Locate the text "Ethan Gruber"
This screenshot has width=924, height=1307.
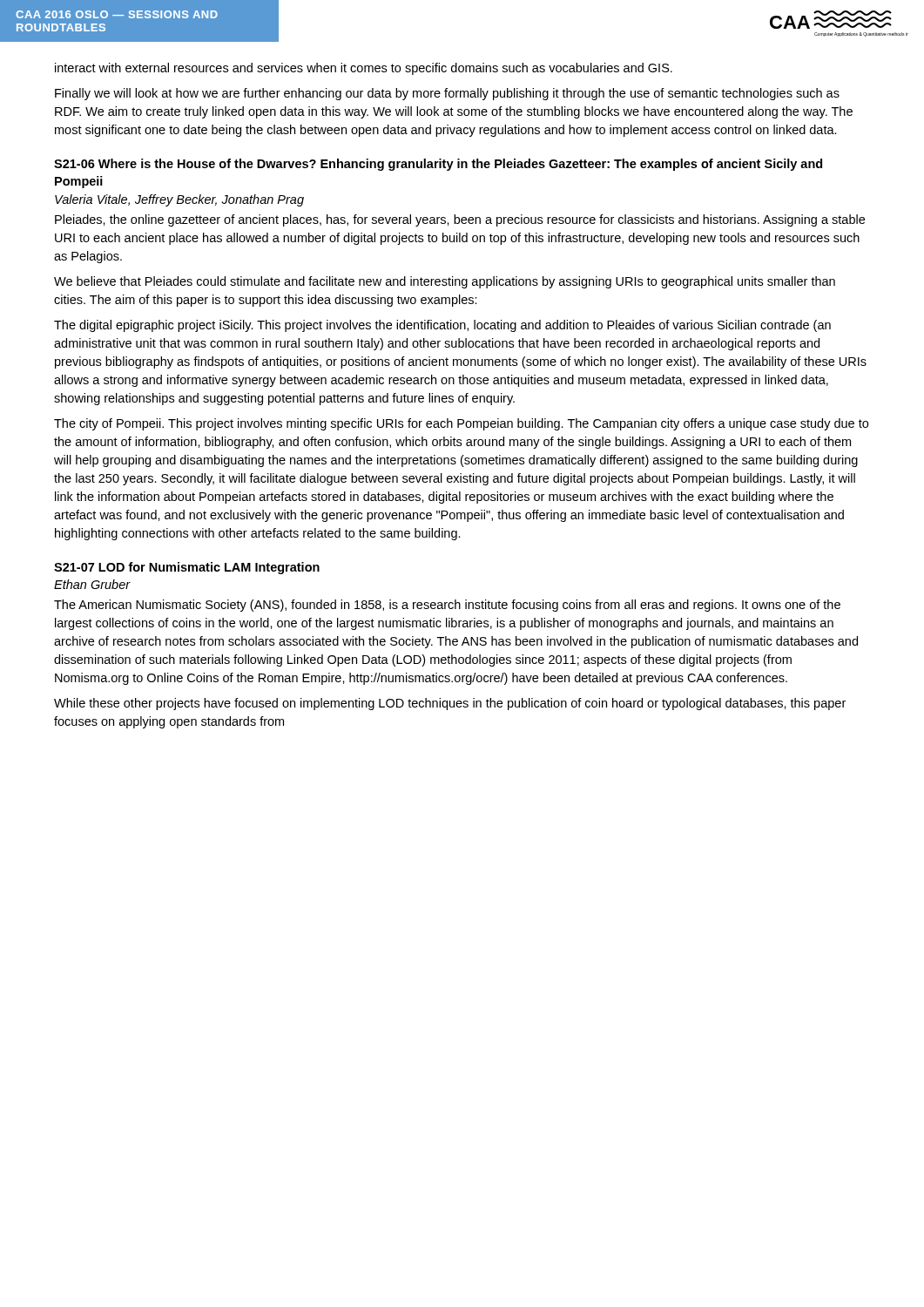[92, 585]
